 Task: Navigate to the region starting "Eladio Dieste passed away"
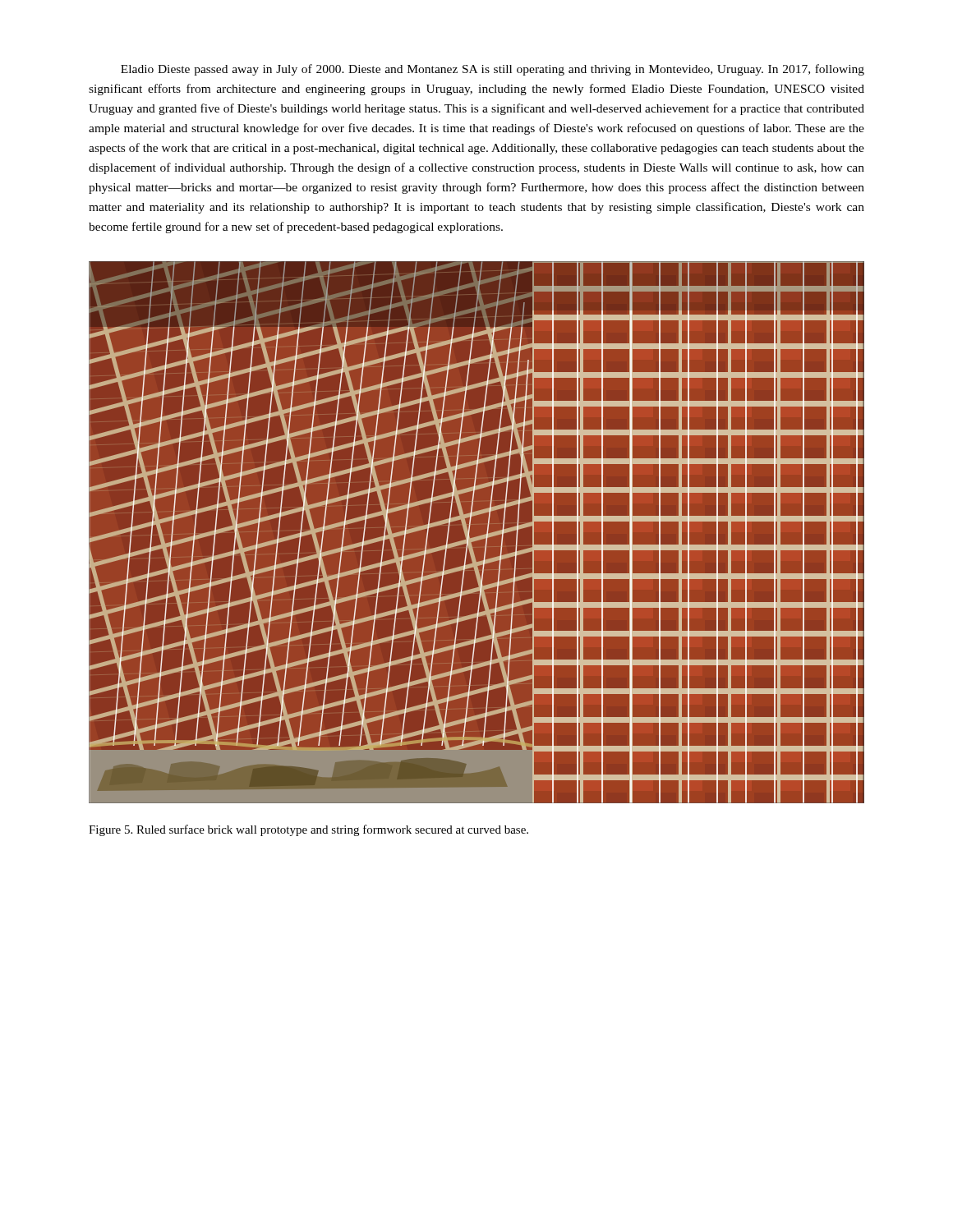coord(476,147)
